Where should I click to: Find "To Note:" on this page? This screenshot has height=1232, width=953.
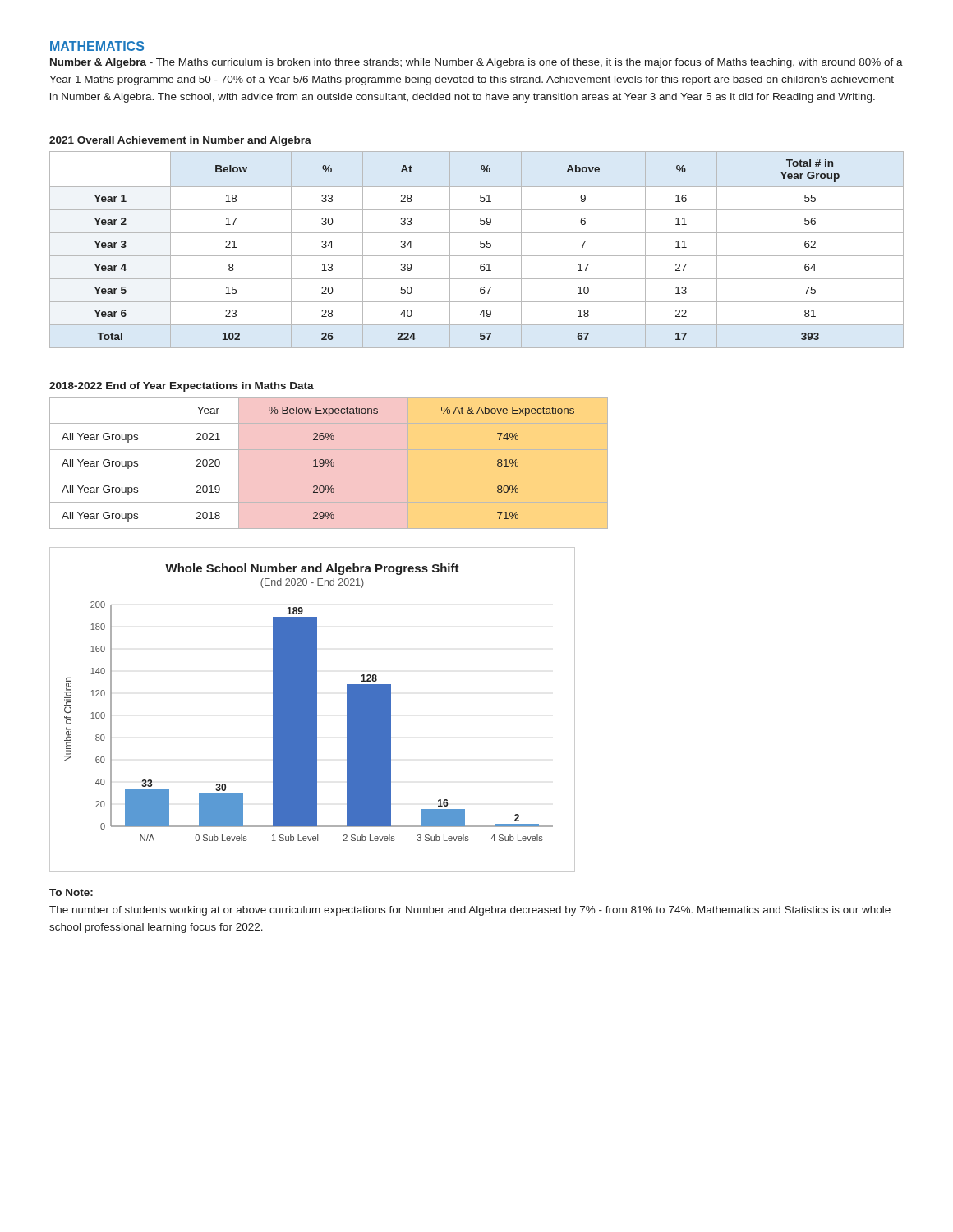tap(71, 892)
